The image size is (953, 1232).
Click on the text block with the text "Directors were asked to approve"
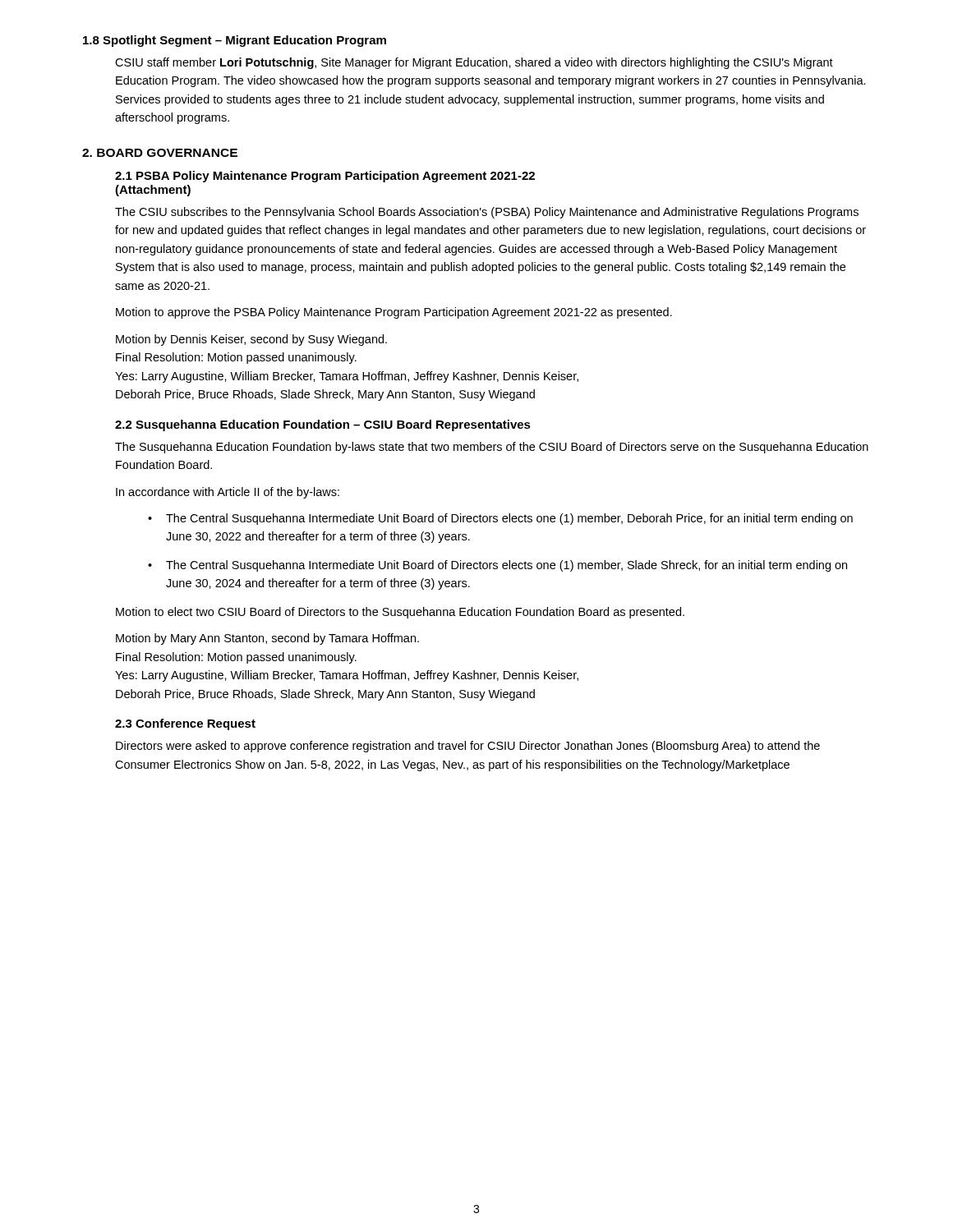[468, 755]
